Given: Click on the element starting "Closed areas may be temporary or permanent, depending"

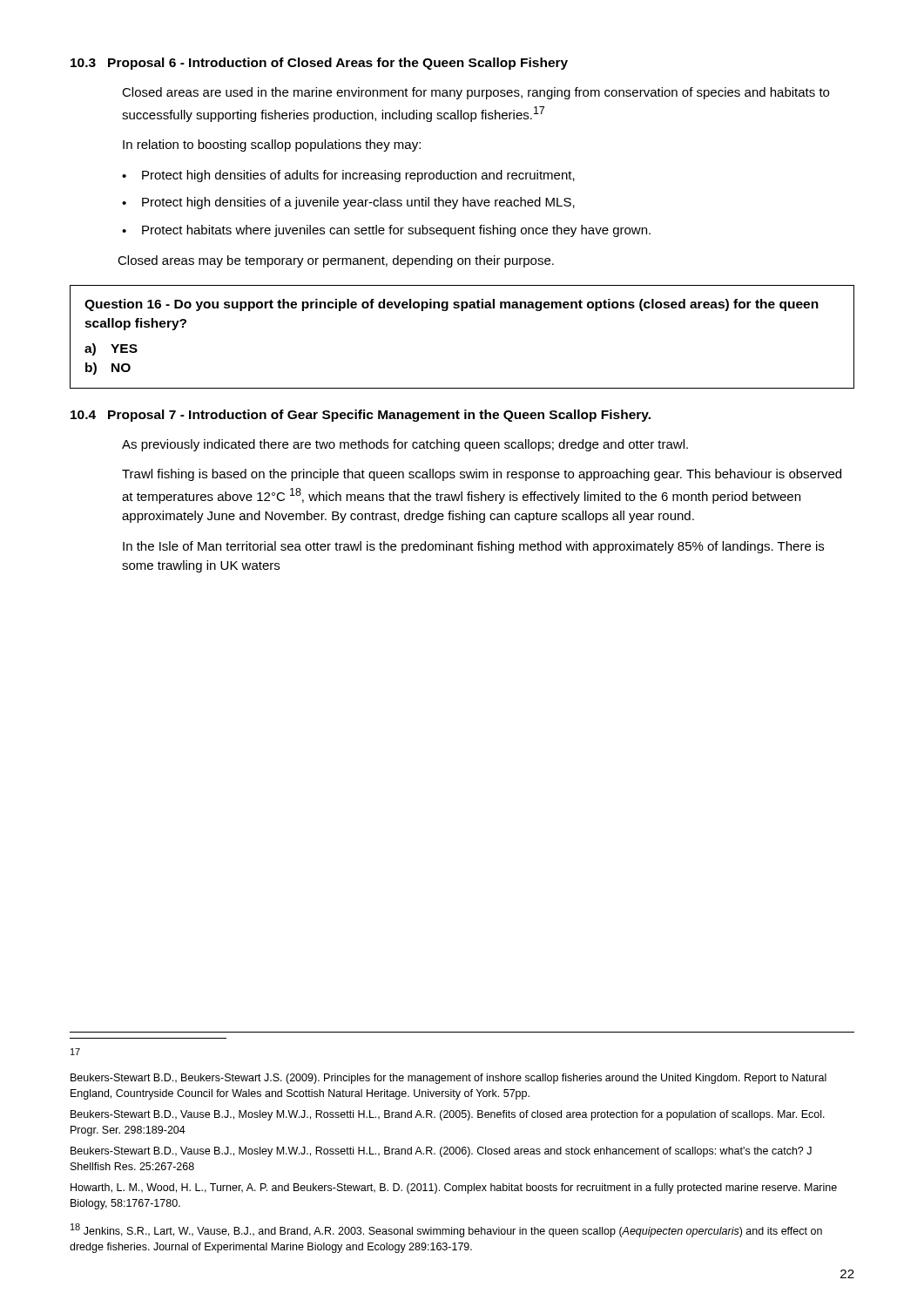Looking at the screenshot, I should (336, 260).
